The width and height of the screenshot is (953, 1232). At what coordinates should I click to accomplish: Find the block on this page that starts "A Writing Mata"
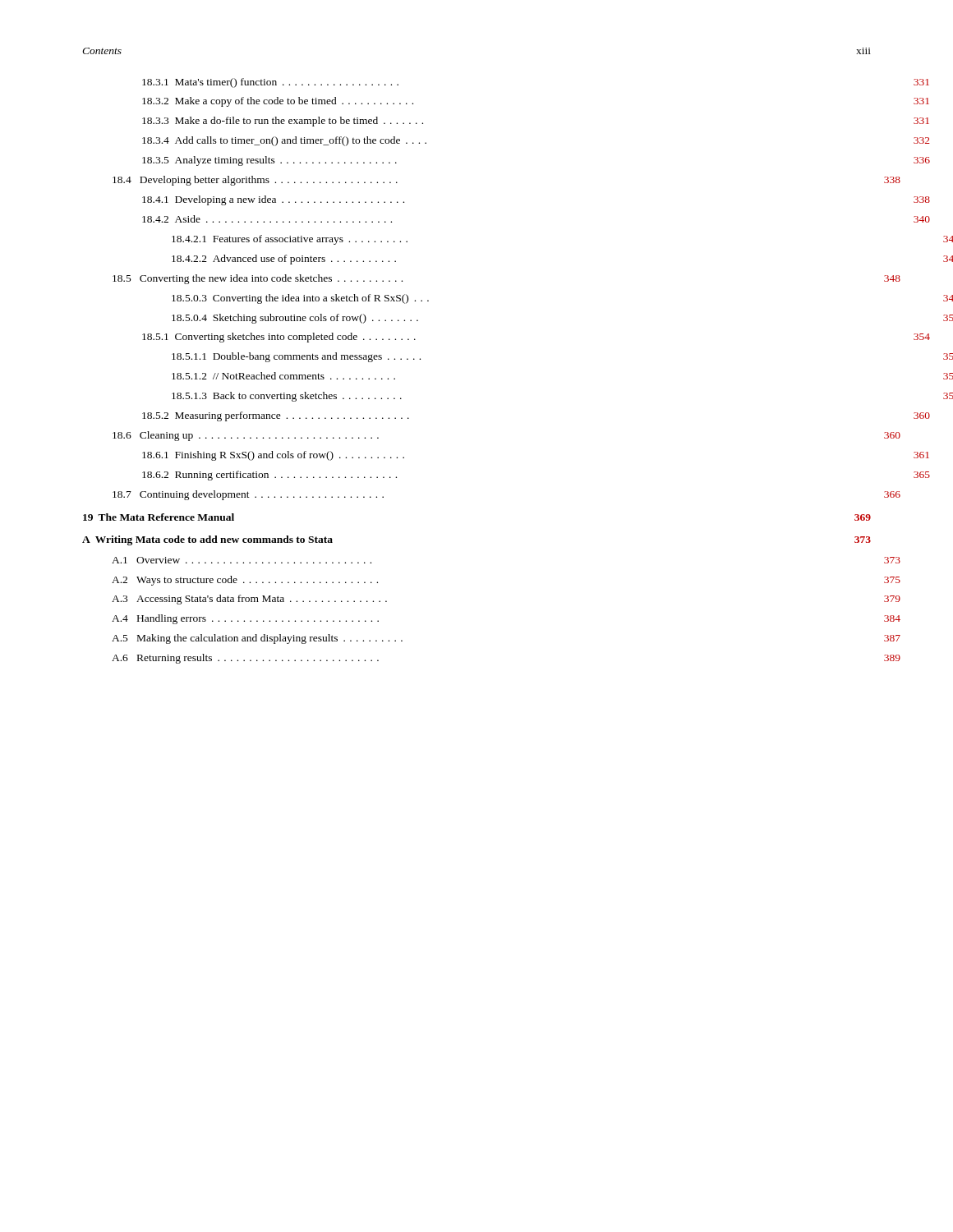[x=206, y=540]
